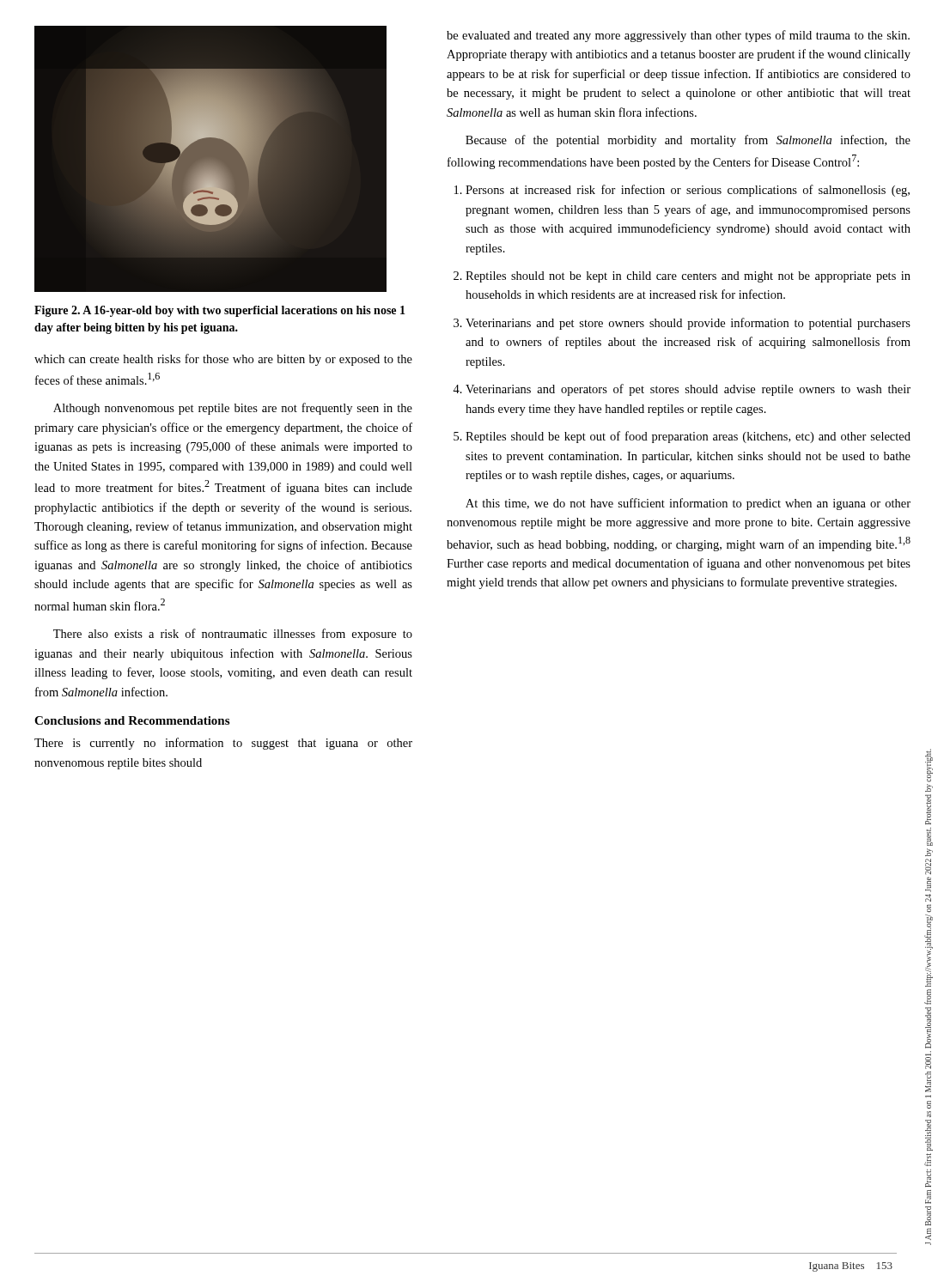
Task: Find the photo
Action: click(x=210, y=159)
